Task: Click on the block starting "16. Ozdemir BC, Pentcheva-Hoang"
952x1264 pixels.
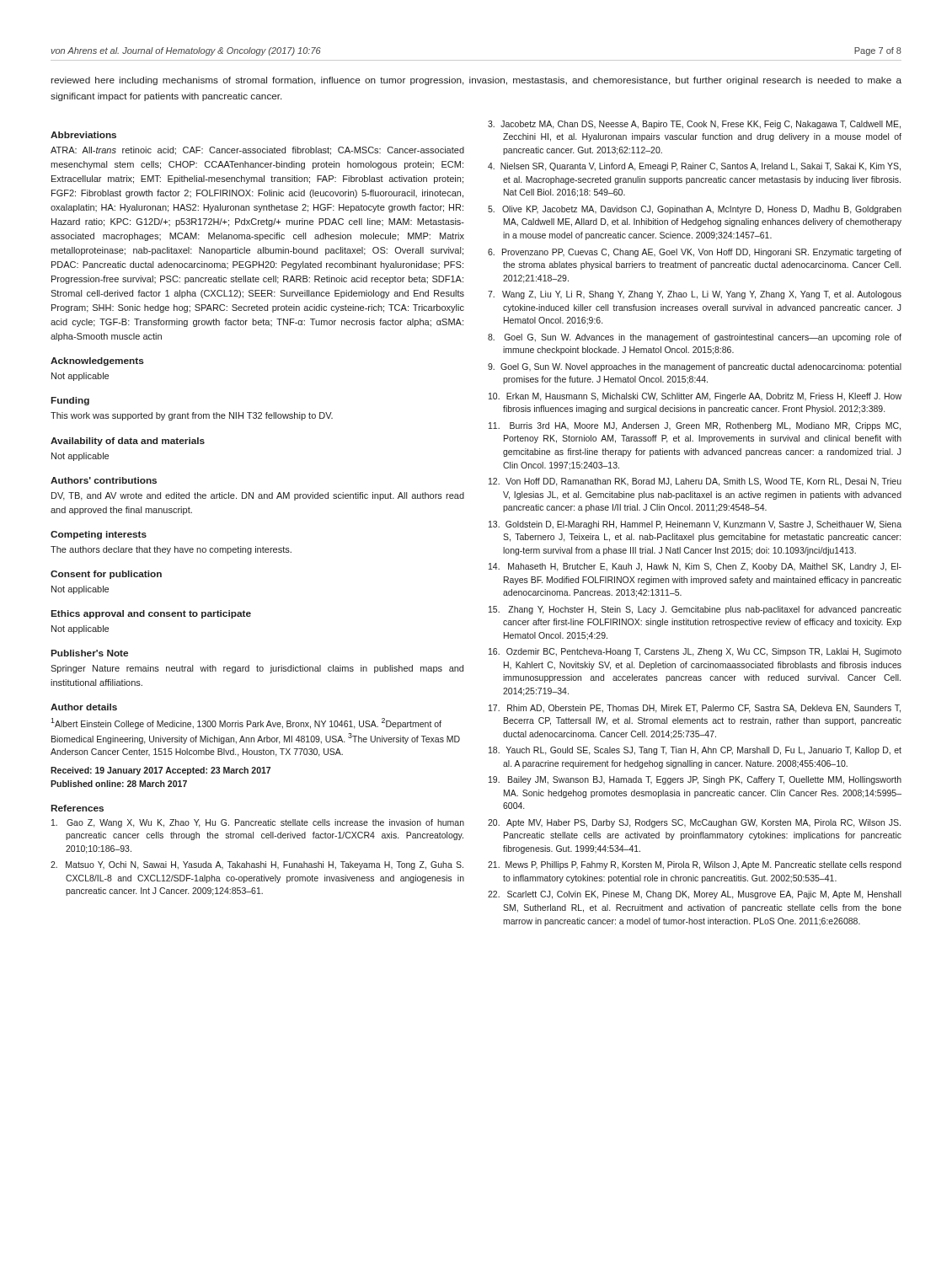Action: 695,671
